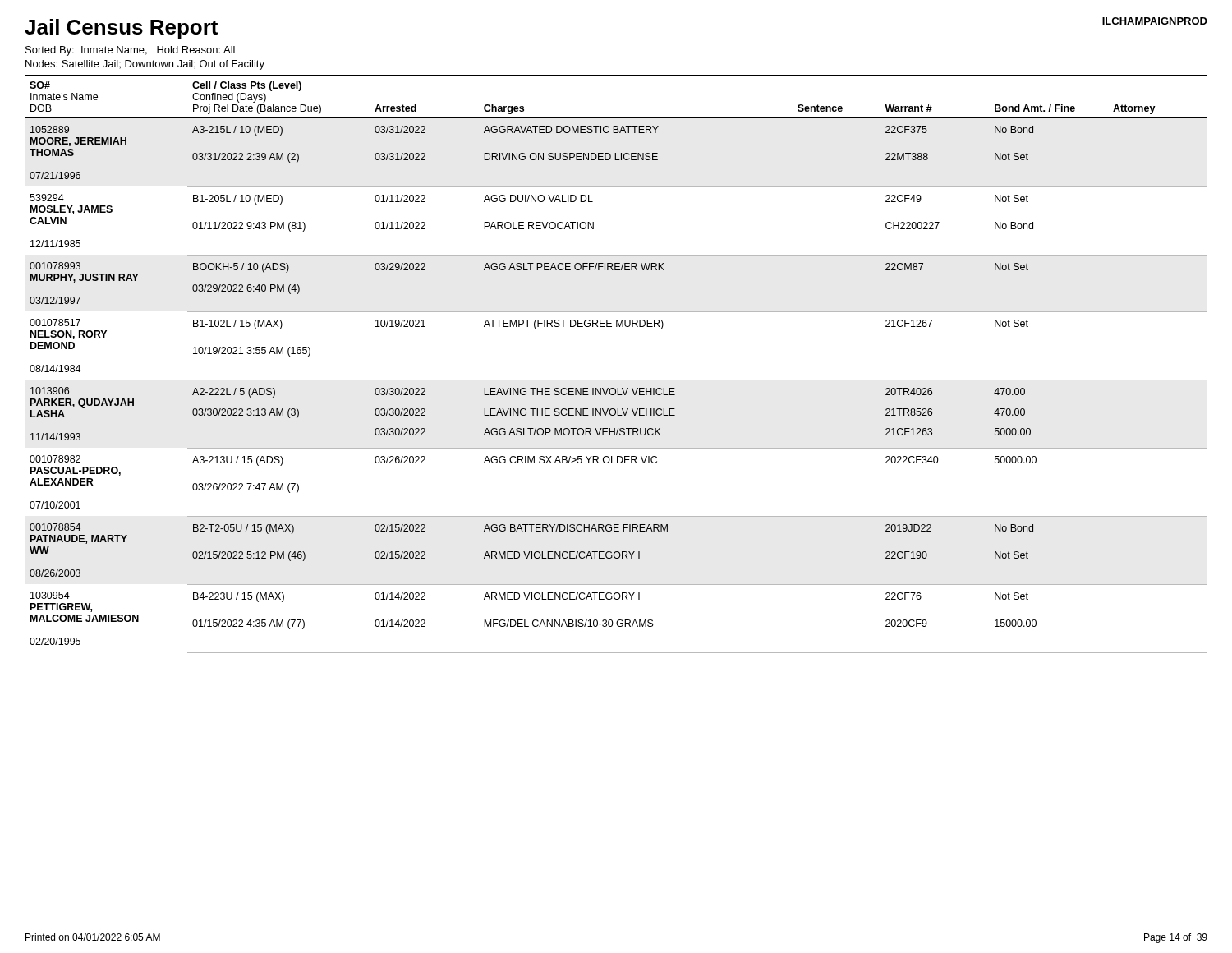Viewport: 1232px width, 953px height.
Task: Locate the text containing "Sorted By: Inmate Name, Hold Reason: All"
Action: [130, 50]
